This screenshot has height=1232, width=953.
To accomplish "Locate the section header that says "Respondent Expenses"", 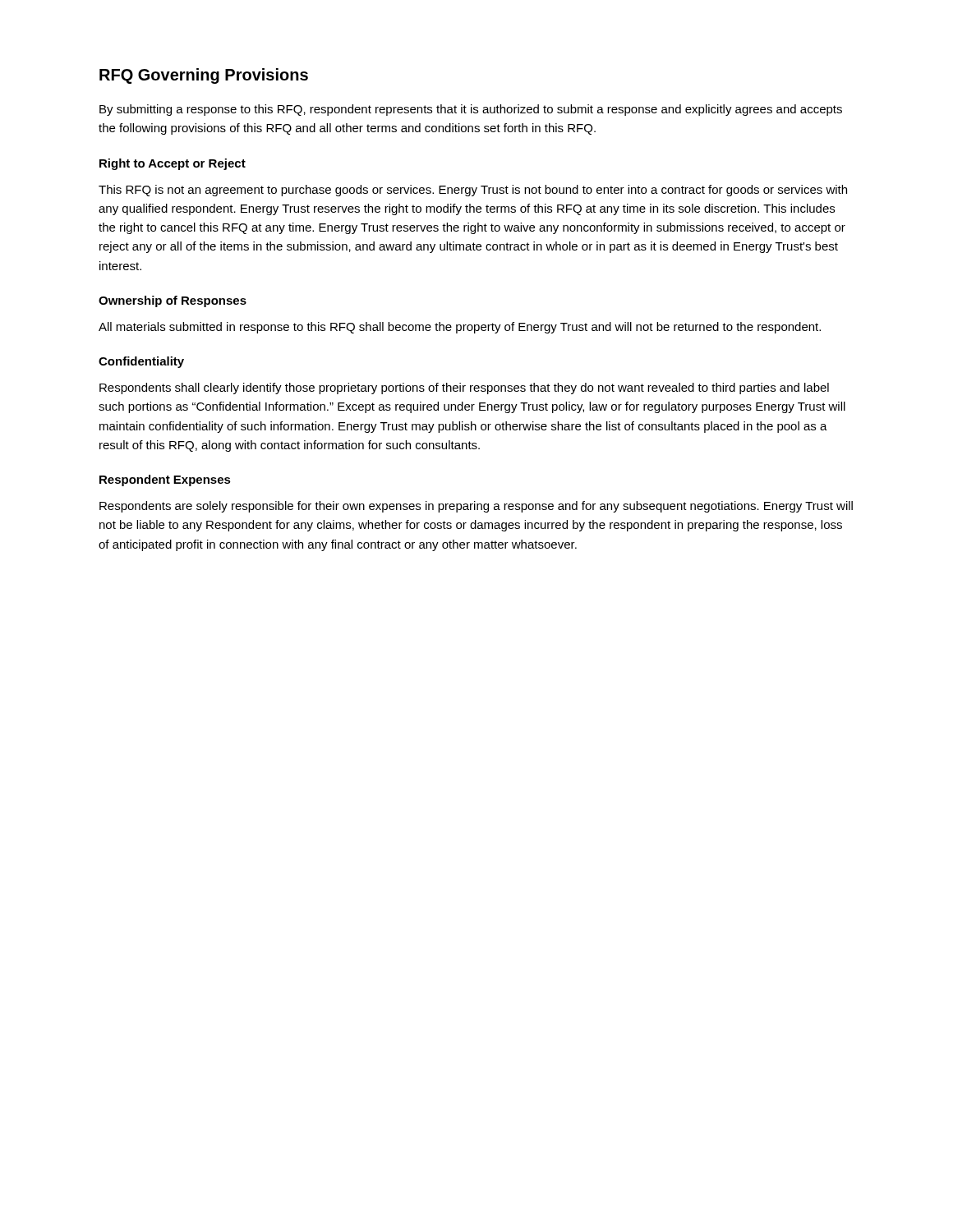I will point(165,479).
